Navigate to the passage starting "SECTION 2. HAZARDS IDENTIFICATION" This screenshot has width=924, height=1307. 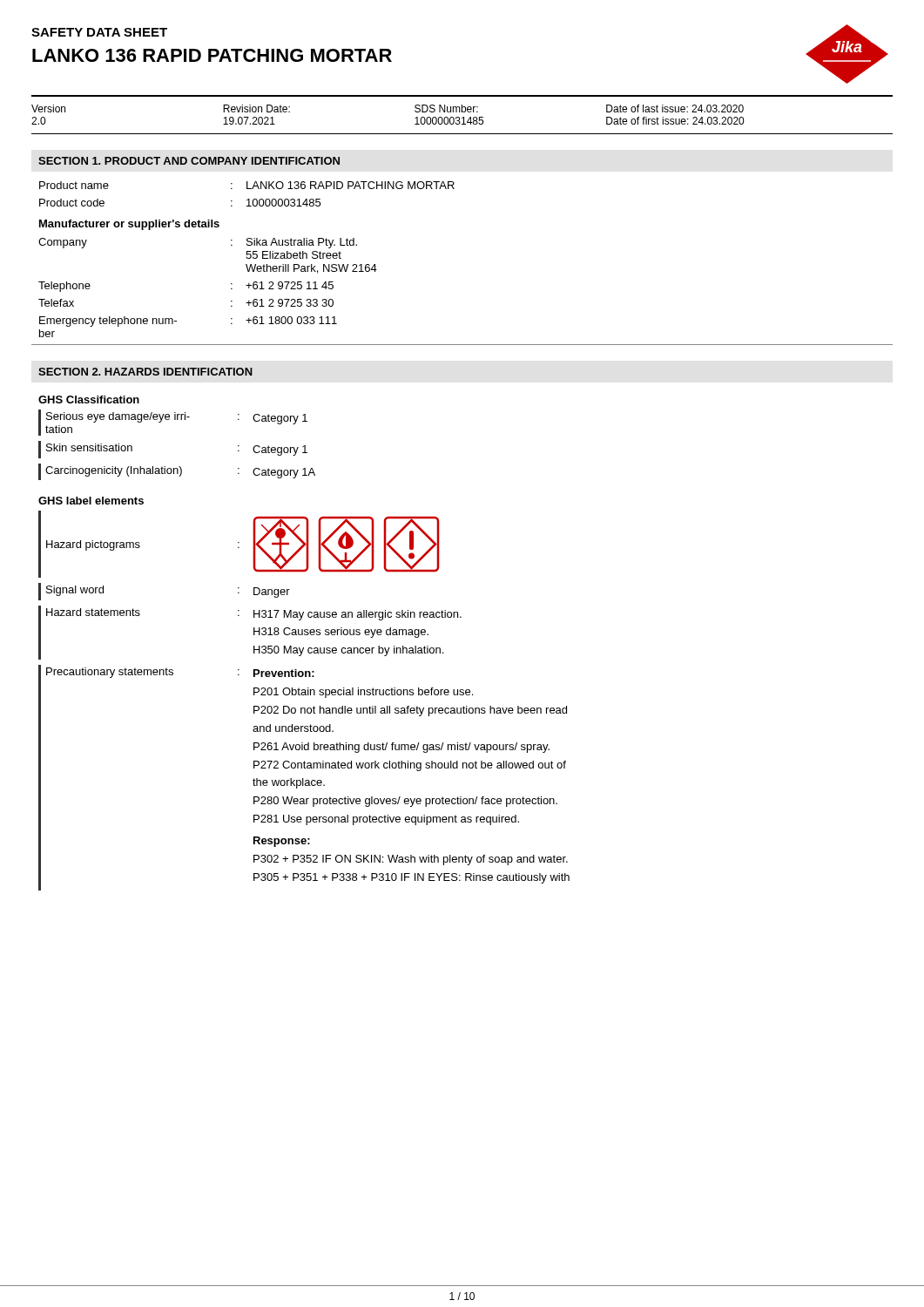[145, 372]
